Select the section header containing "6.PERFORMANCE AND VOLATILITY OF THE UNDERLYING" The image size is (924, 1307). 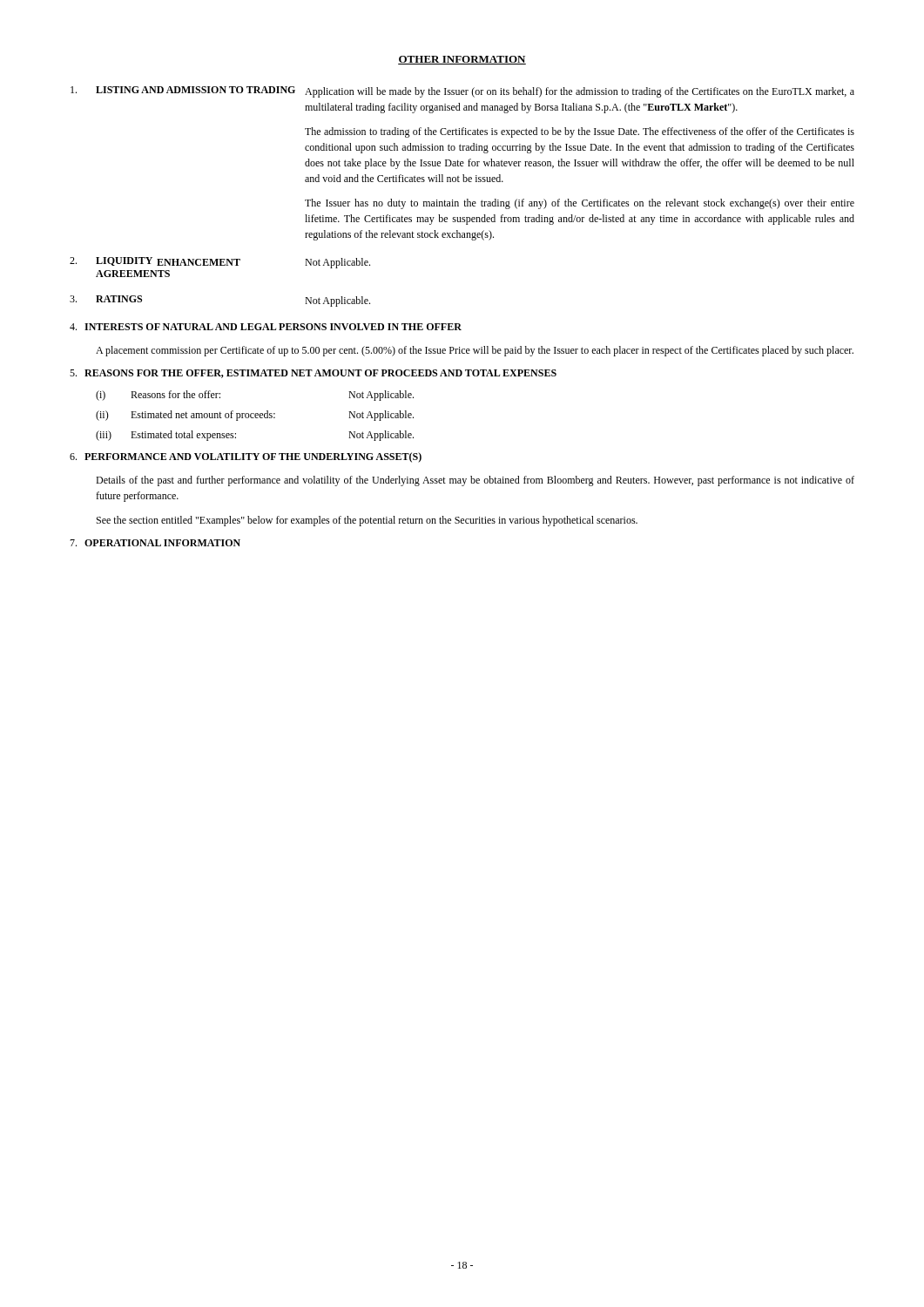(x=246, y=457)
